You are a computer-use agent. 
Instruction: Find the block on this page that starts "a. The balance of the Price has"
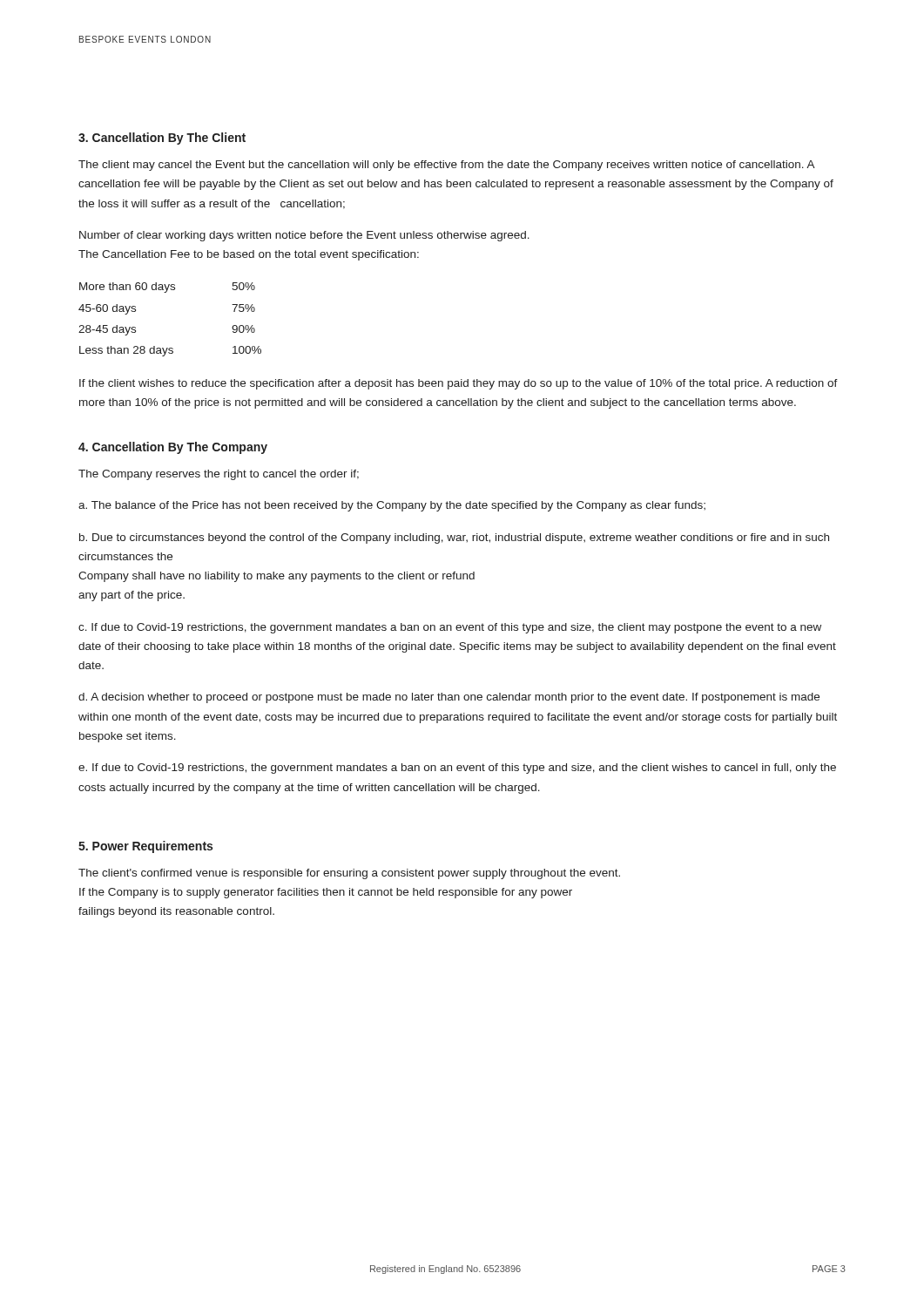392,505
